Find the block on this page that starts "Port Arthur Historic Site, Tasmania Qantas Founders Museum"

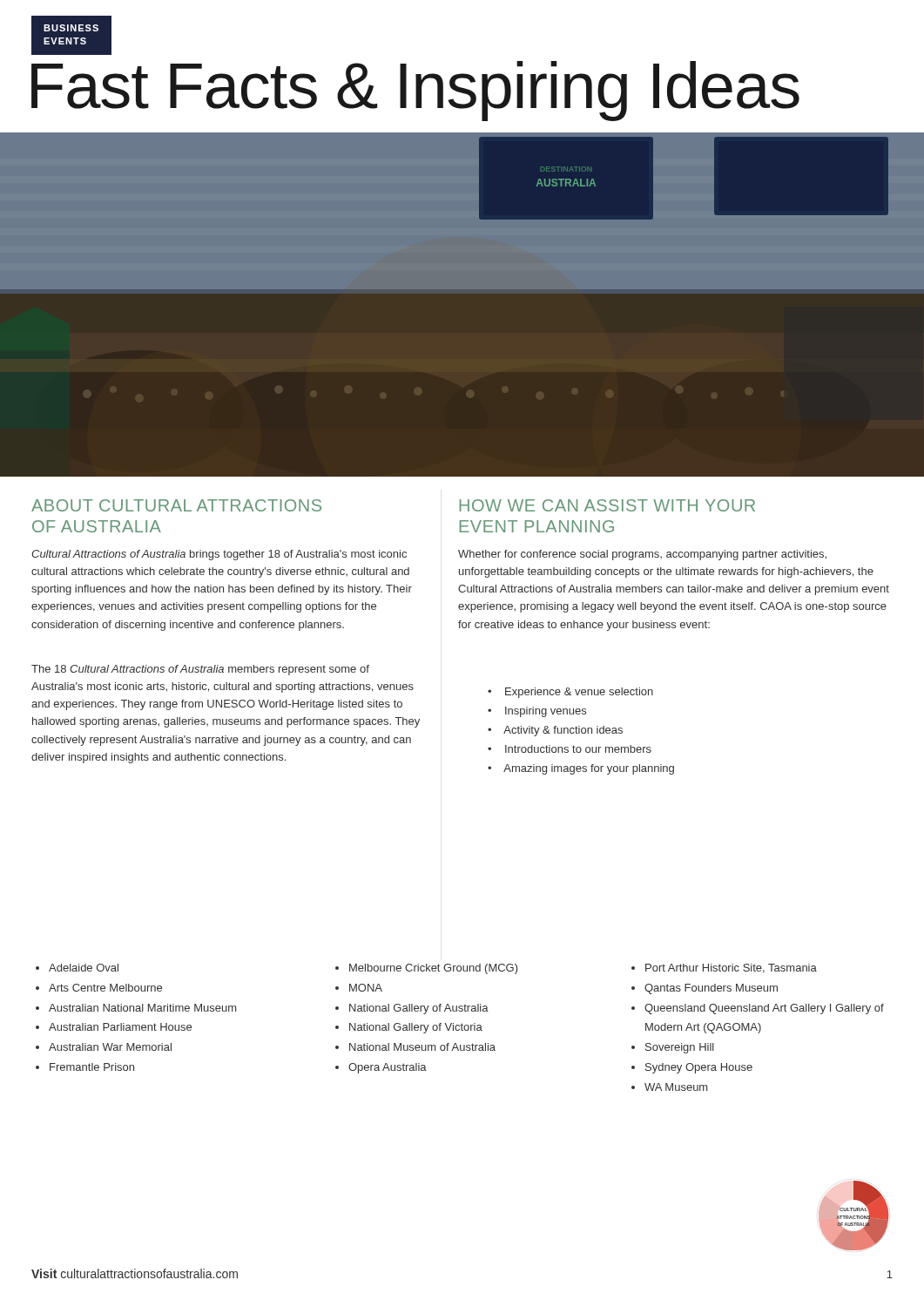pos(724,968)
